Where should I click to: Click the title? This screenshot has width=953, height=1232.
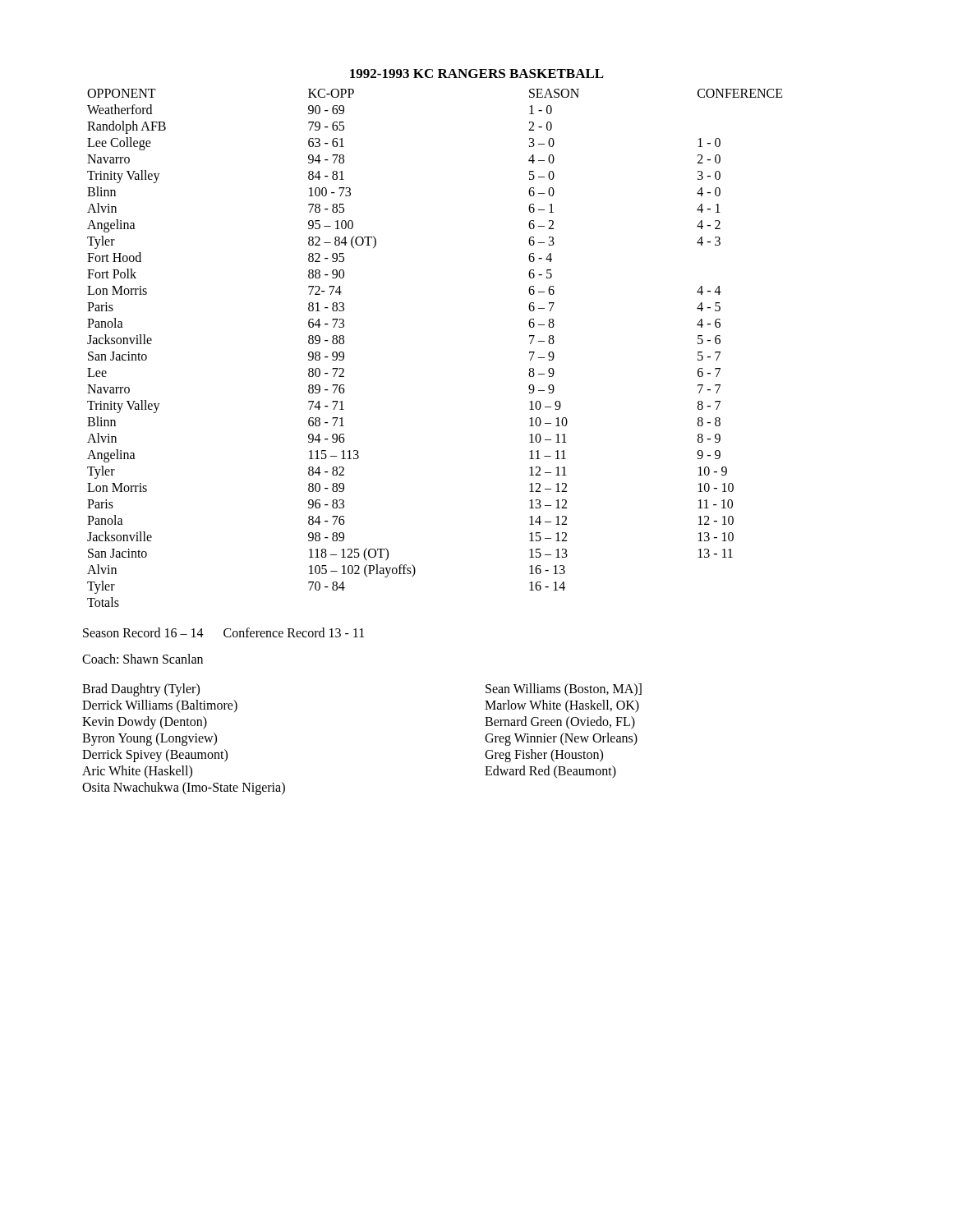[x=476, y=73]
